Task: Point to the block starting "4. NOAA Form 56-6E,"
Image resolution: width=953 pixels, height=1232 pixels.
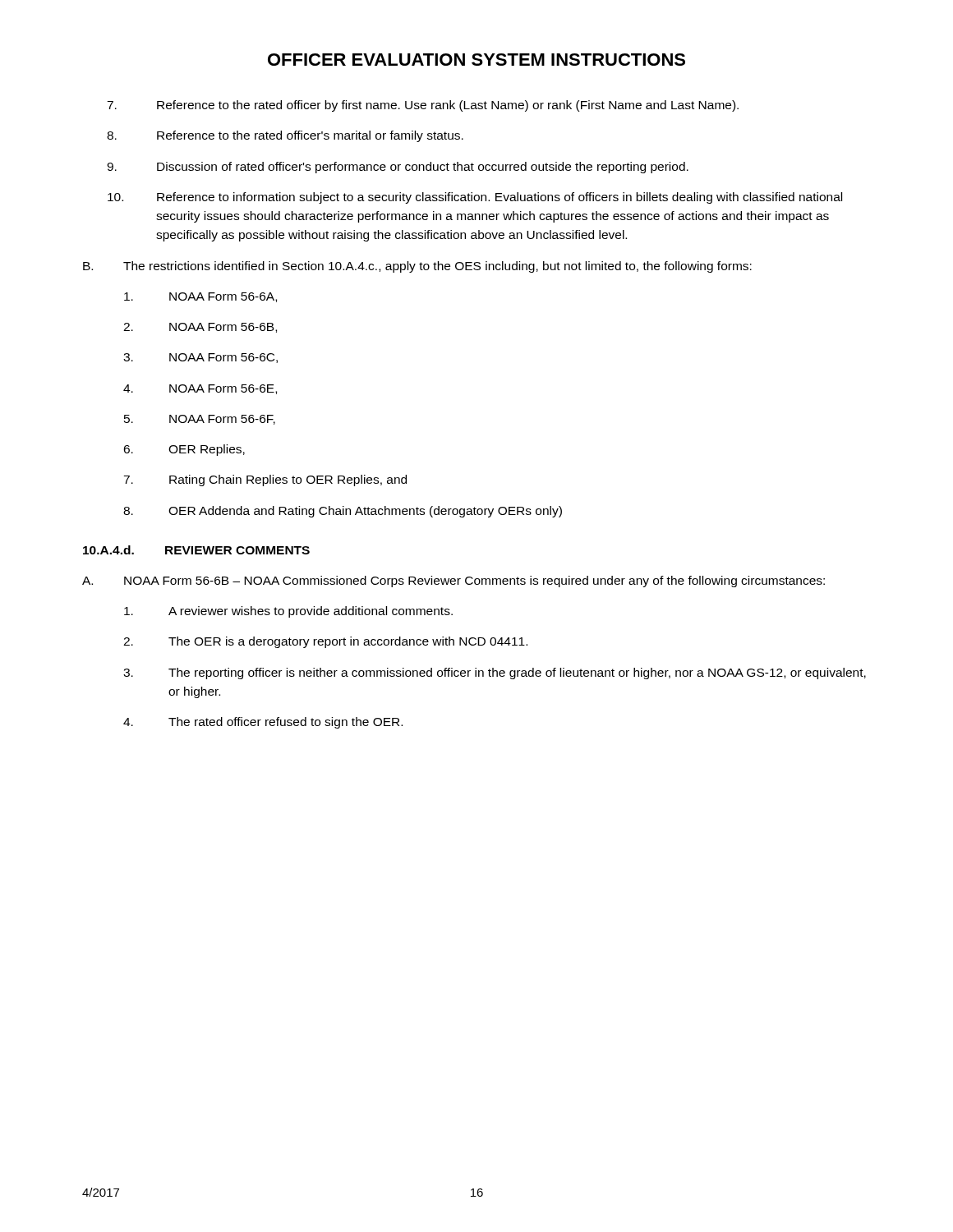Action: pyautogui.click(x=200, y=389)
